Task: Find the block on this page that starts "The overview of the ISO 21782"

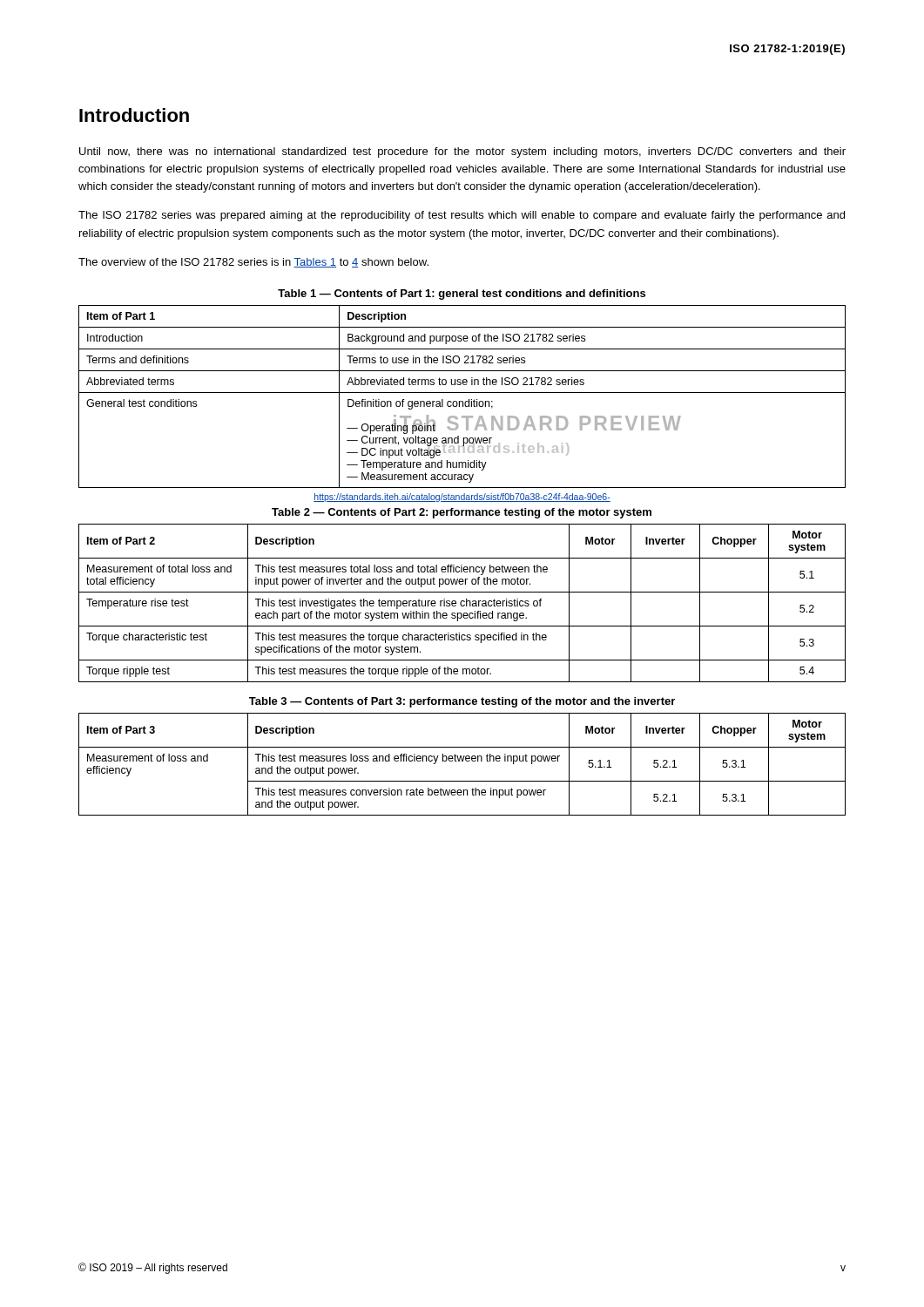Action: pyautogui.click(x=254, y=262)
